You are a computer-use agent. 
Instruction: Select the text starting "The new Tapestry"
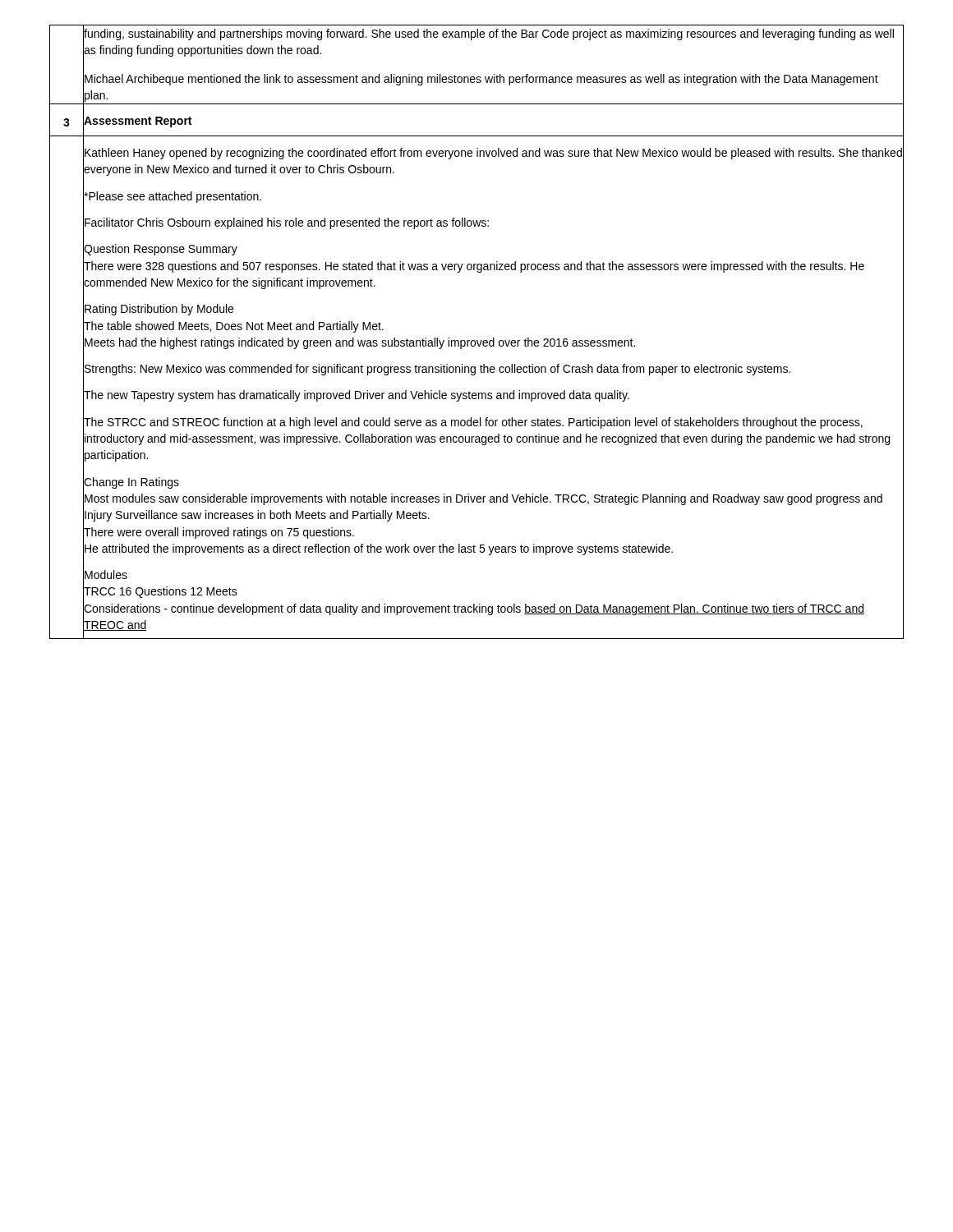click(x=357, y=395)
